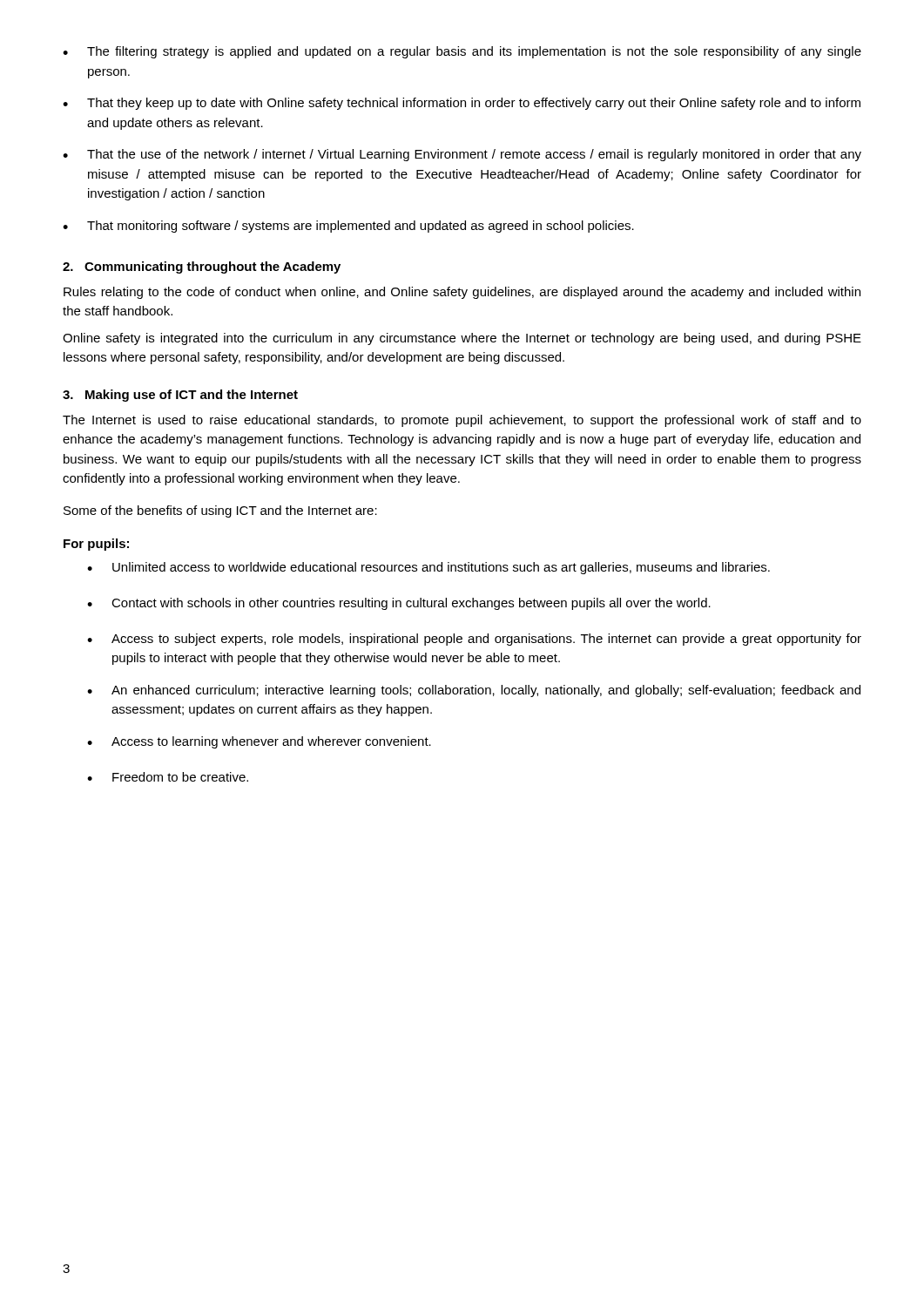This screenshot has height=1307, width=924.
Task: Point to "• Freedom to be creative."
Action: (168, 777)
